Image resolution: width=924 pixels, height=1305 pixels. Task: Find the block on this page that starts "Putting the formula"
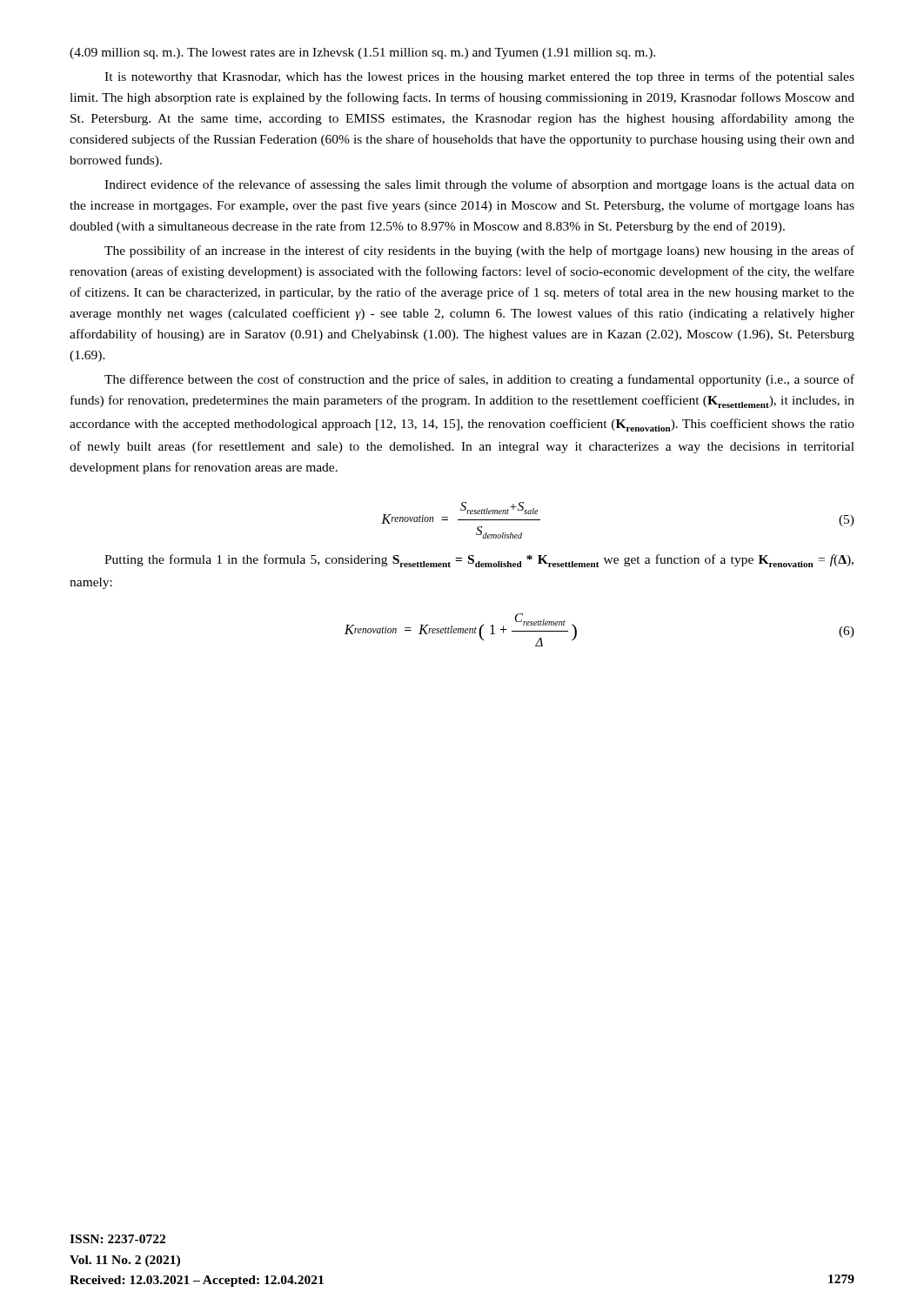pyautogui.click(x=462, y=570)
